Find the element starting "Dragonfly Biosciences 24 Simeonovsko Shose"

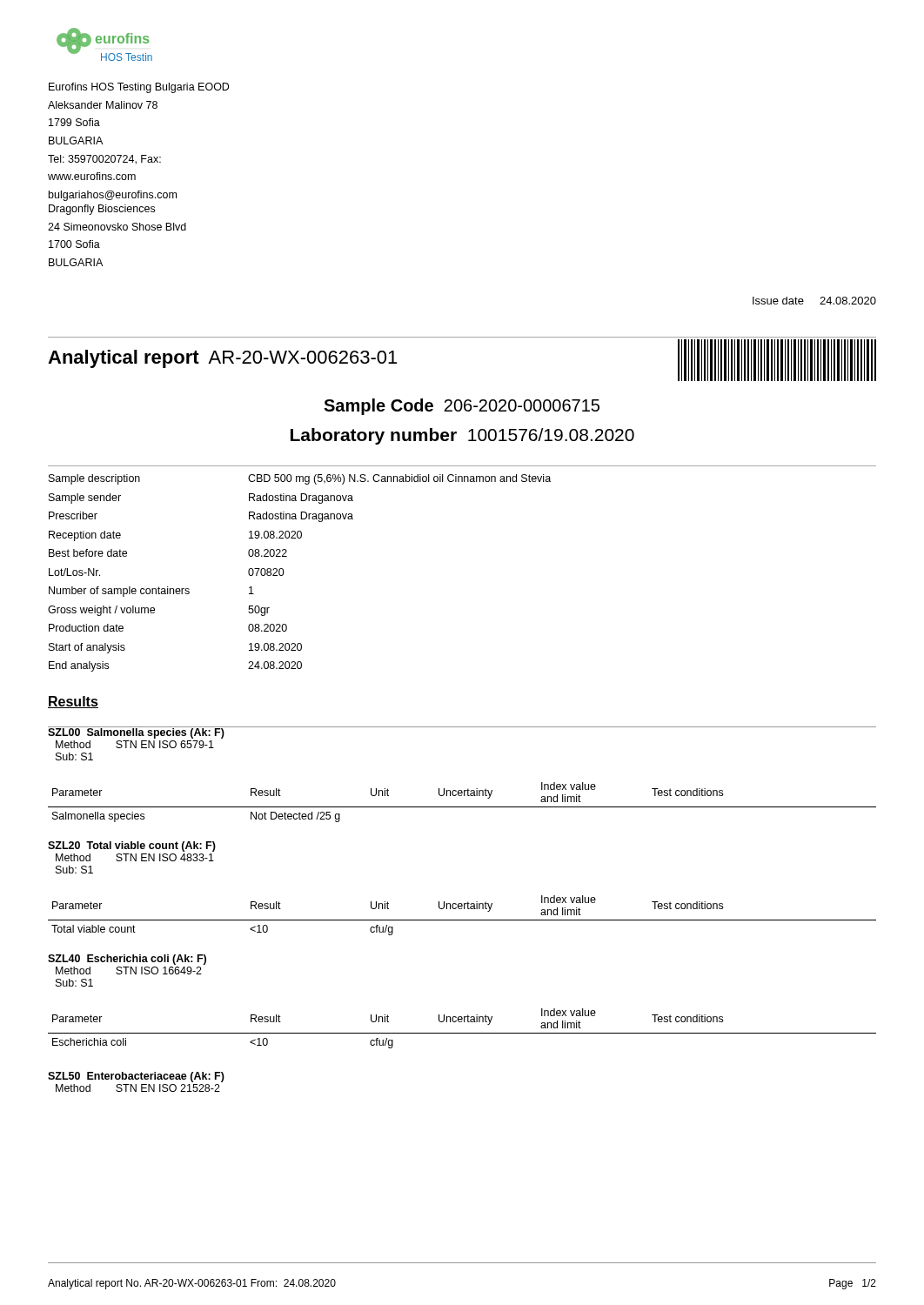[117, 236]
